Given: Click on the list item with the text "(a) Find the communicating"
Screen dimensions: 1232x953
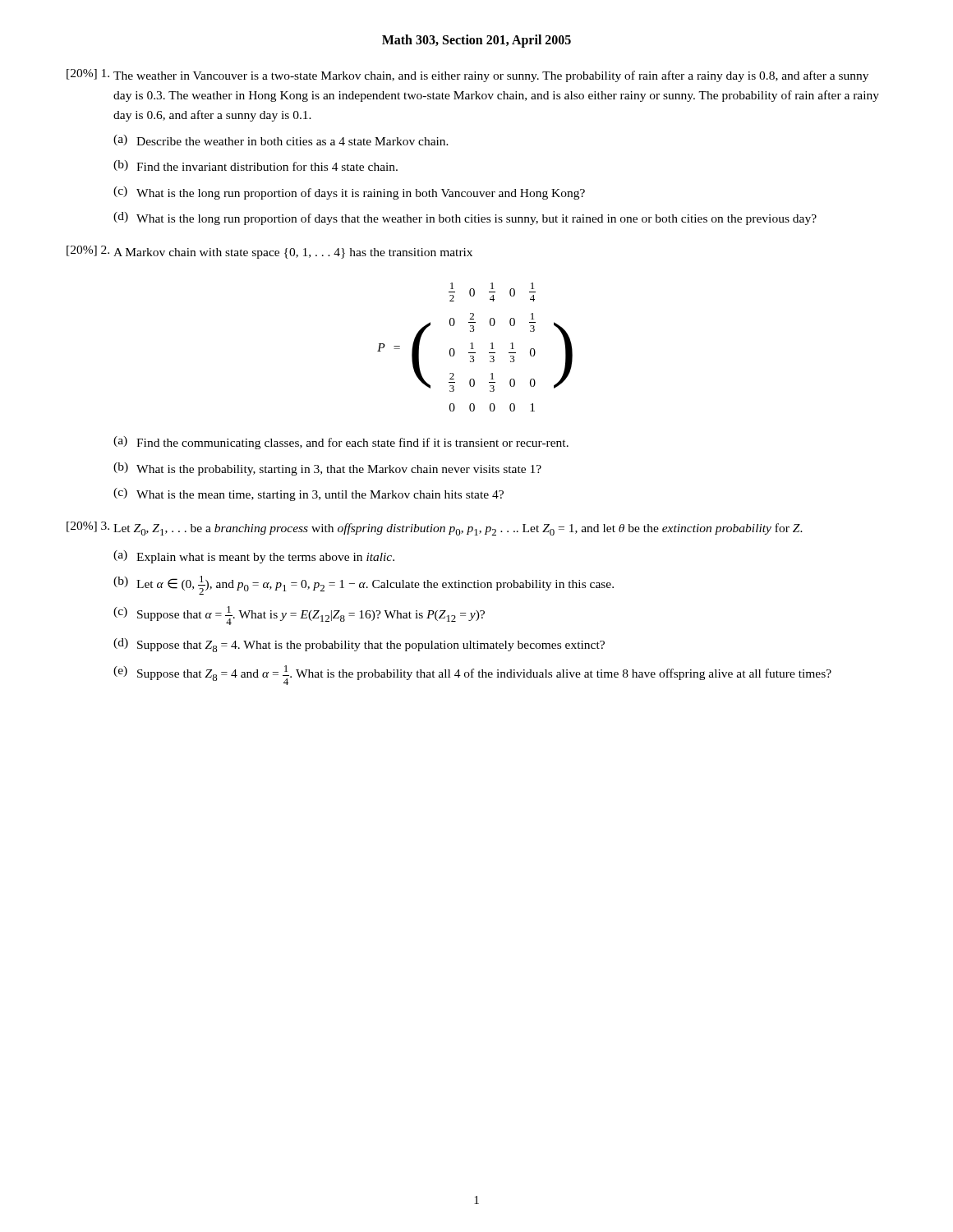Looking at the screenshot, I should click(500, 443).
